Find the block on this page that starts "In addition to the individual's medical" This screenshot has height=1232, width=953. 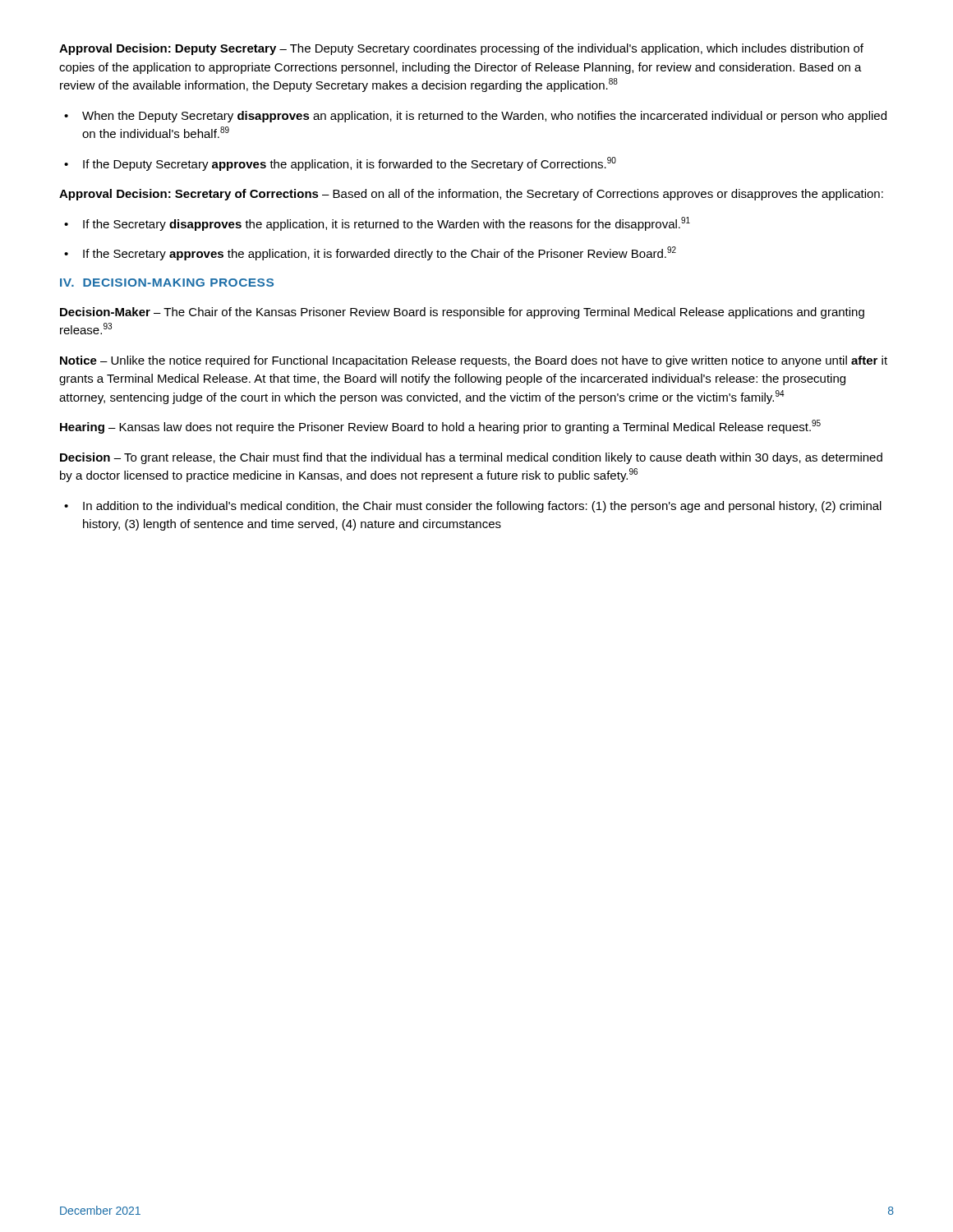(482, 514)
